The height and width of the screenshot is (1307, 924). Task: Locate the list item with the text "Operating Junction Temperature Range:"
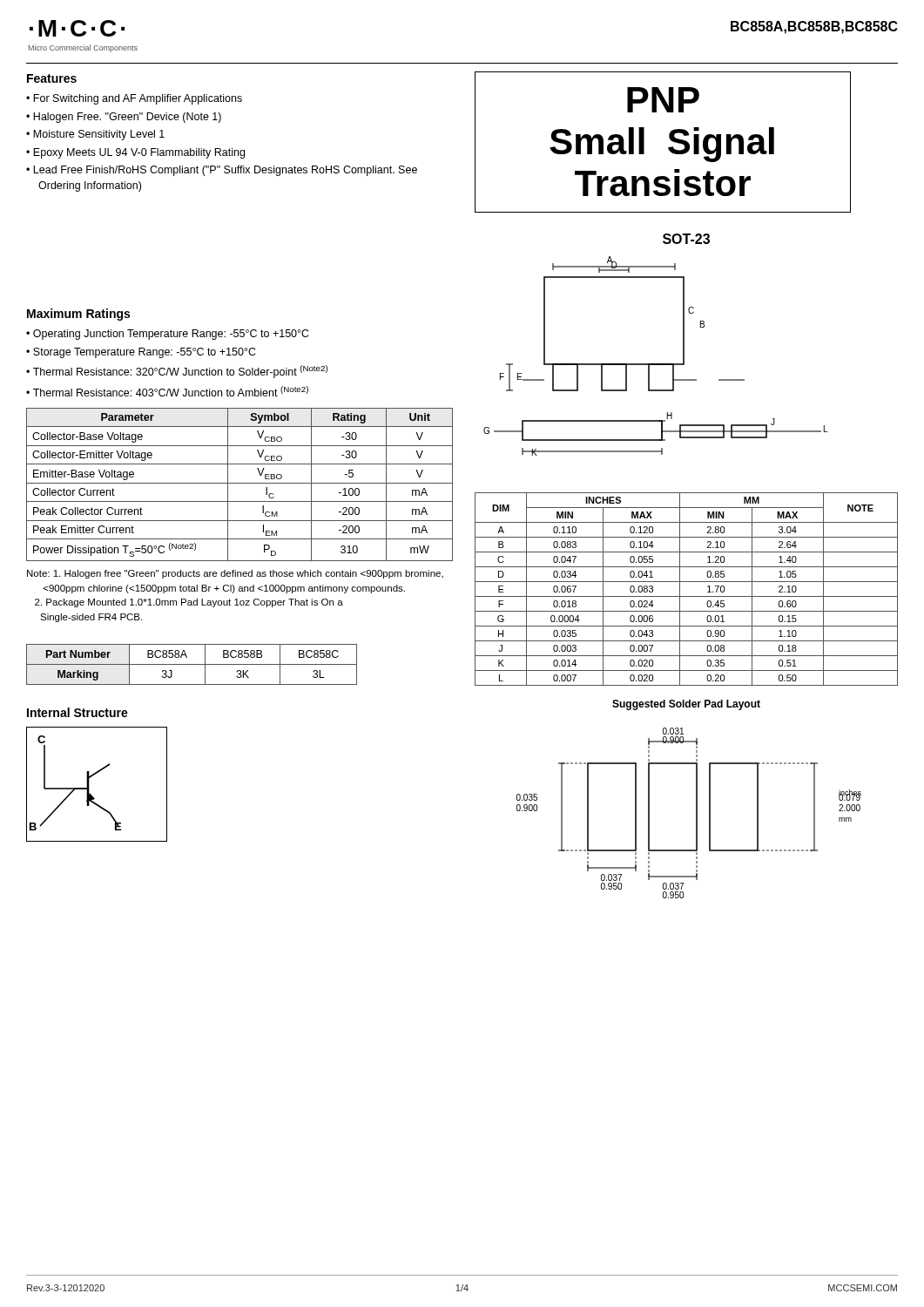[x=171, y=334]
